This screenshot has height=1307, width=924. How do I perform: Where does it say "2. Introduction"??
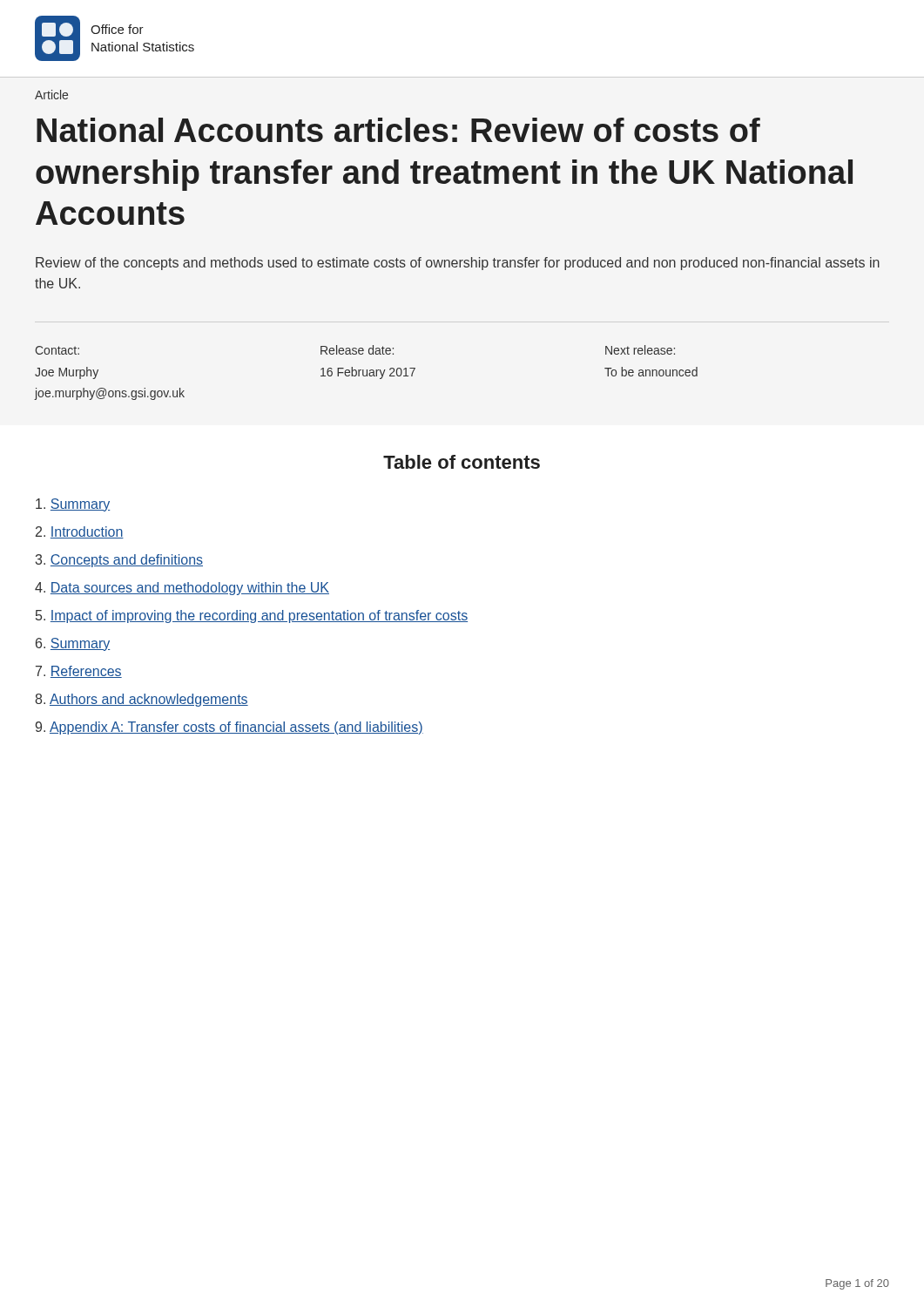79,532
